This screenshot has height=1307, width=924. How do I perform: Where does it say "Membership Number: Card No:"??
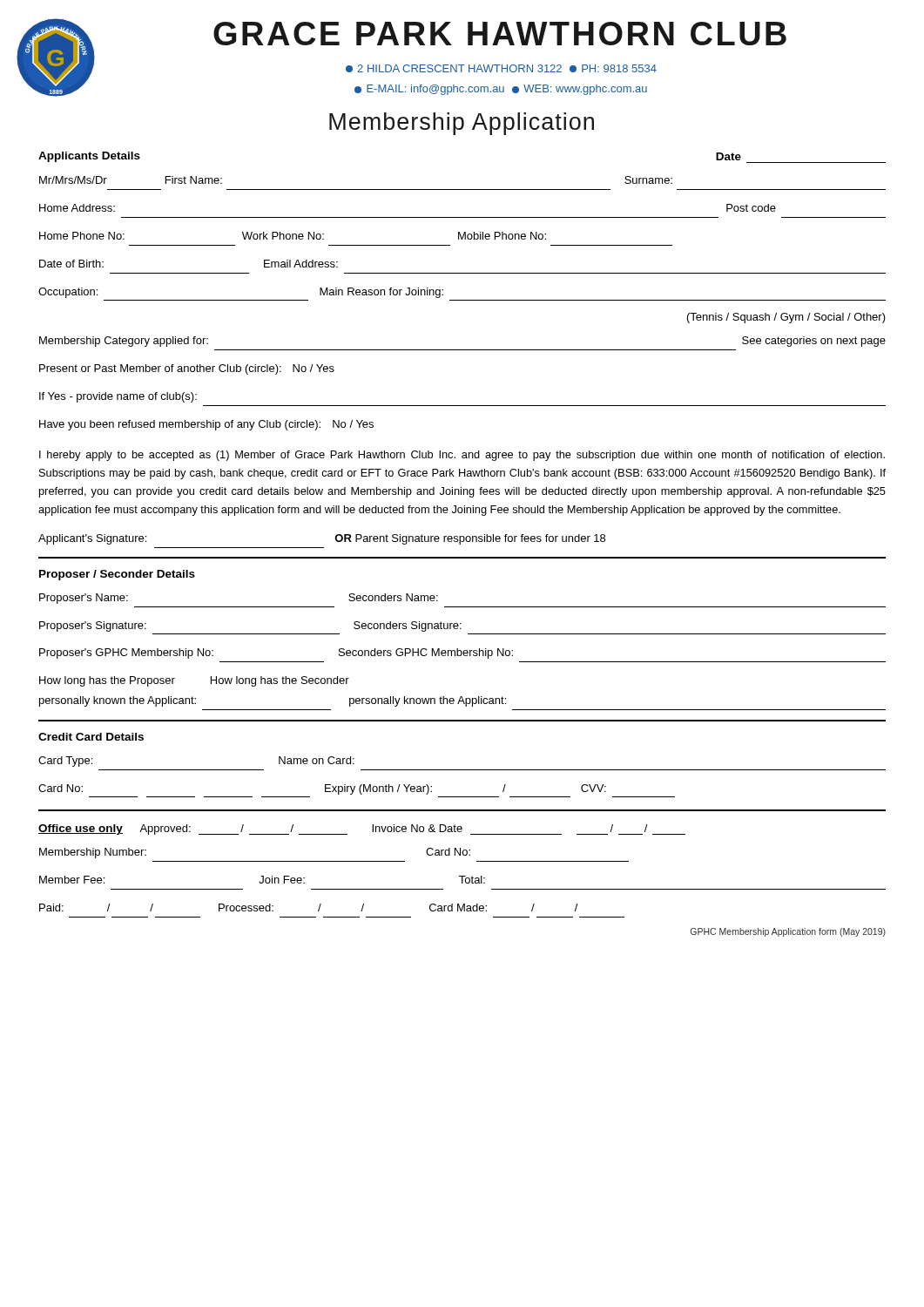334,853
